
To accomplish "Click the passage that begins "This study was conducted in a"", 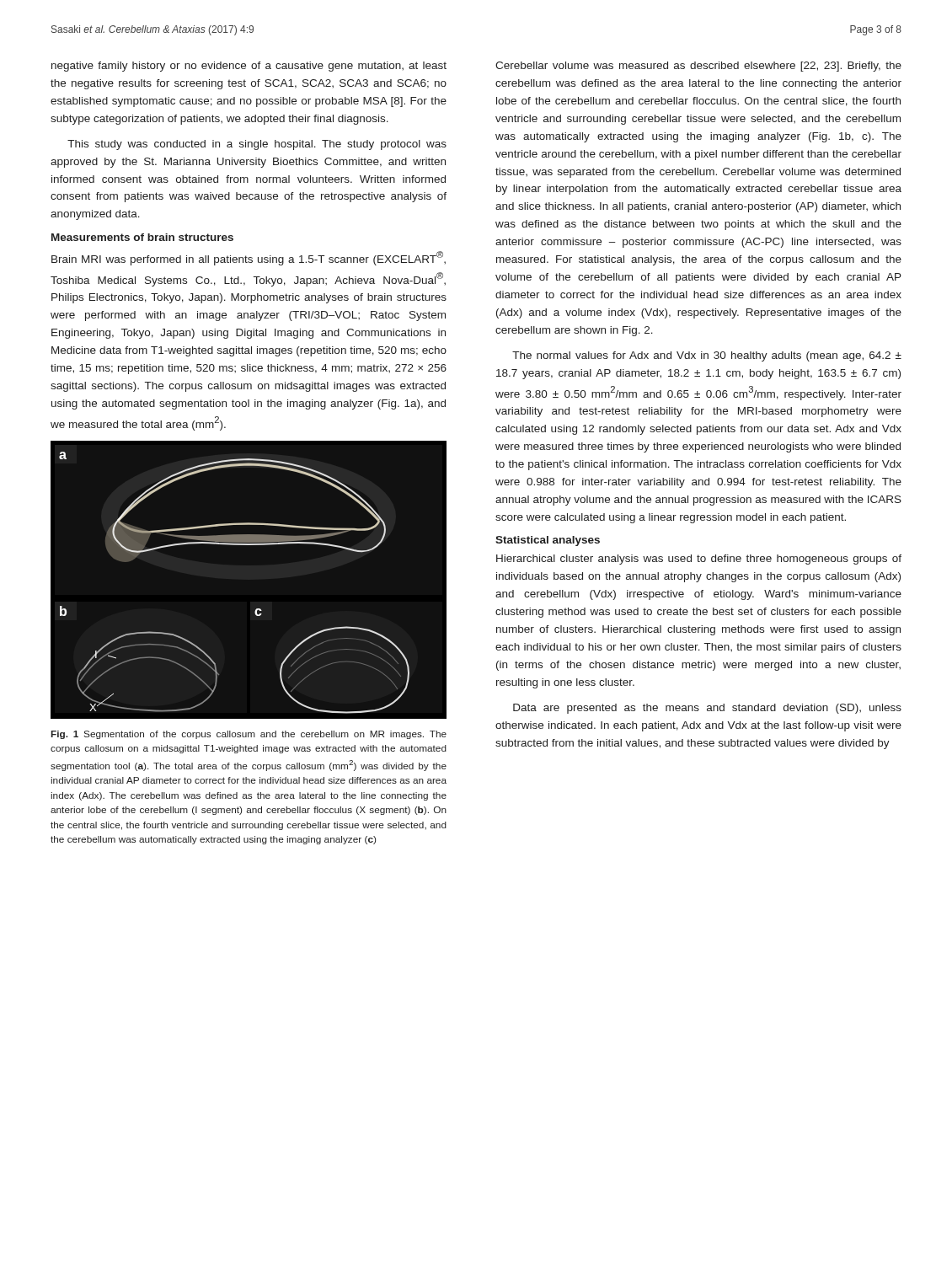I will [249, 179].
